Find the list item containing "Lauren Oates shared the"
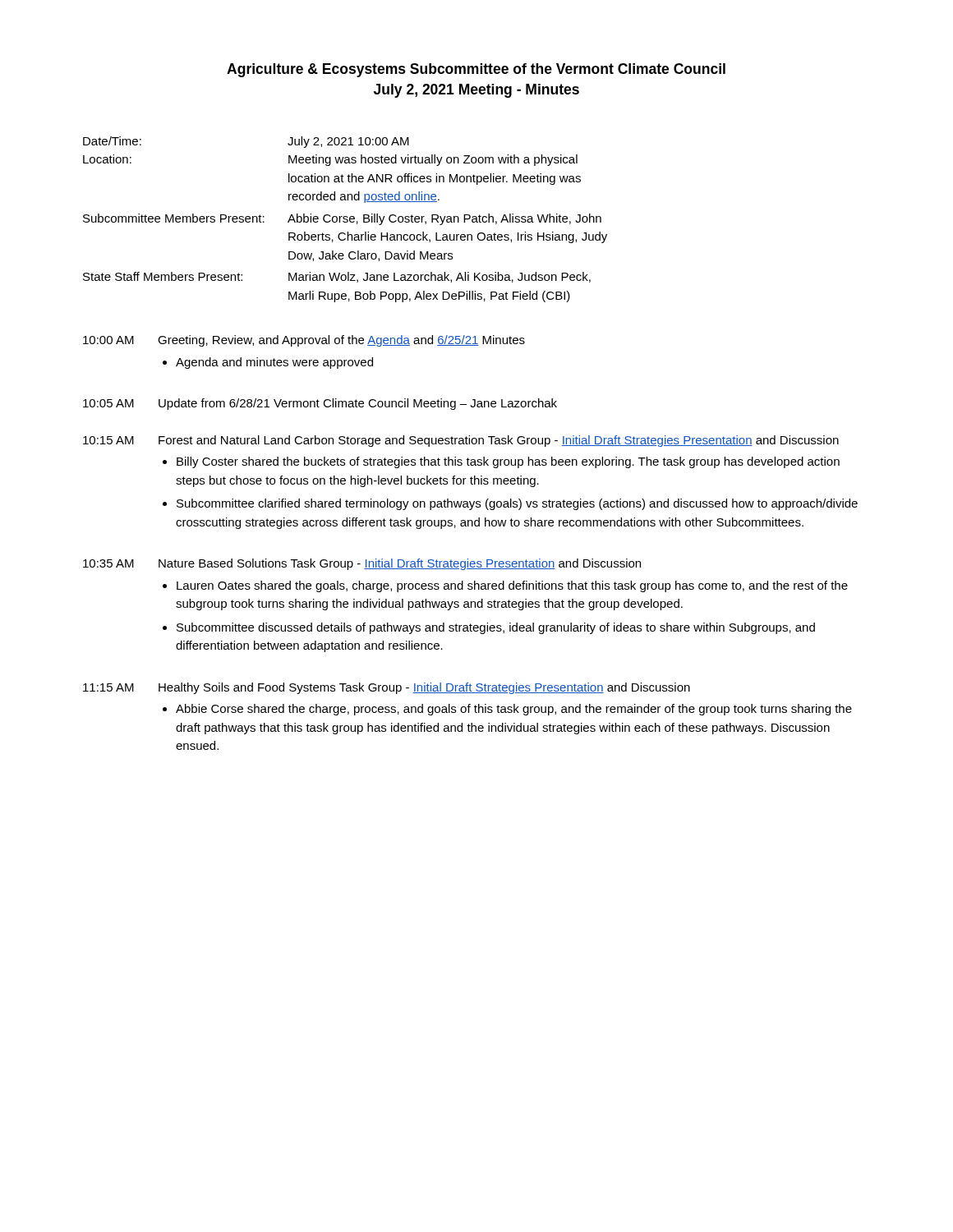The image size is (953, 1232). pos(512,594)
